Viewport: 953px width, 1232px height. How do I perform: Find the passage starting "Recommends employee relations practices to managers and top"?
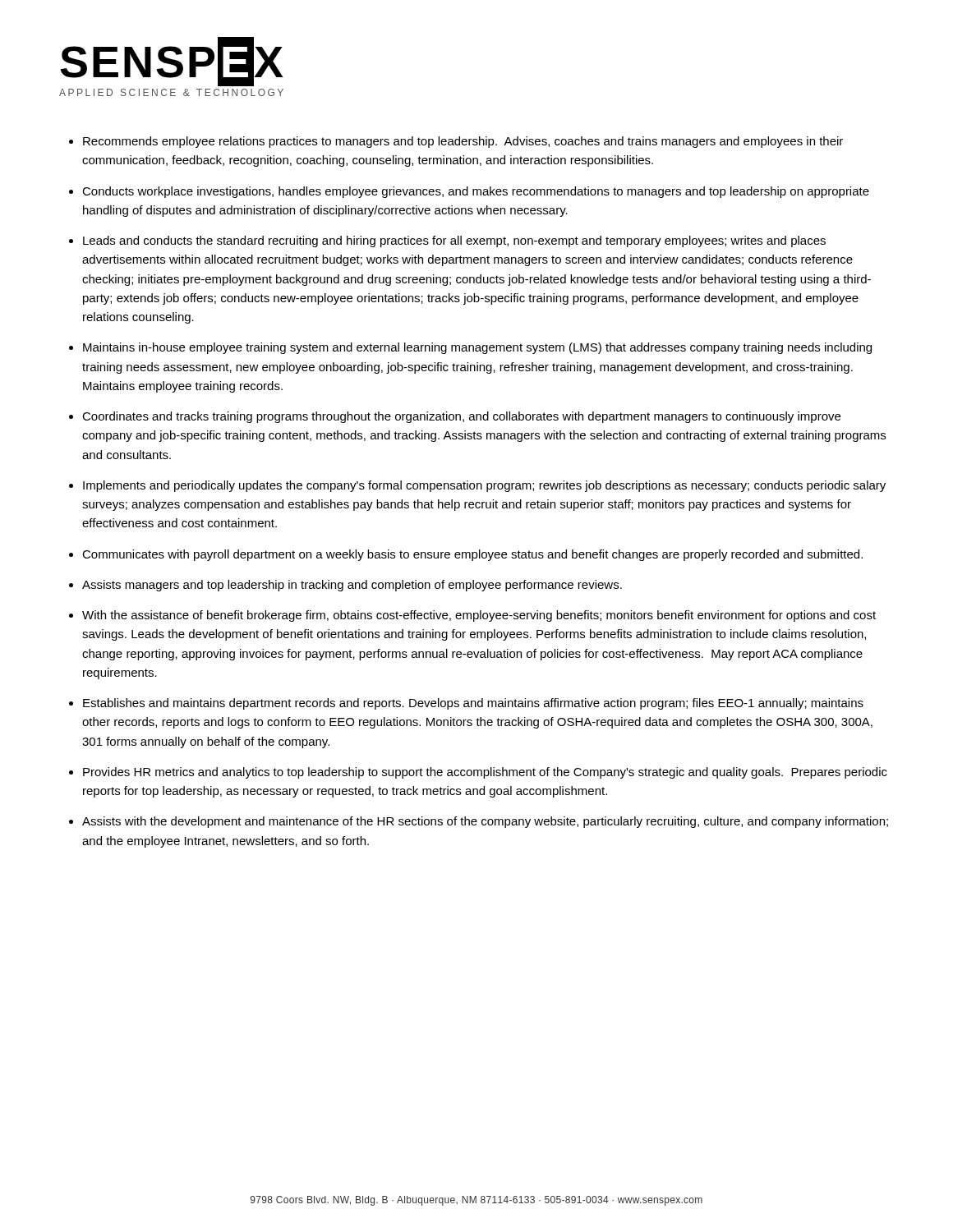coord(463,150)
